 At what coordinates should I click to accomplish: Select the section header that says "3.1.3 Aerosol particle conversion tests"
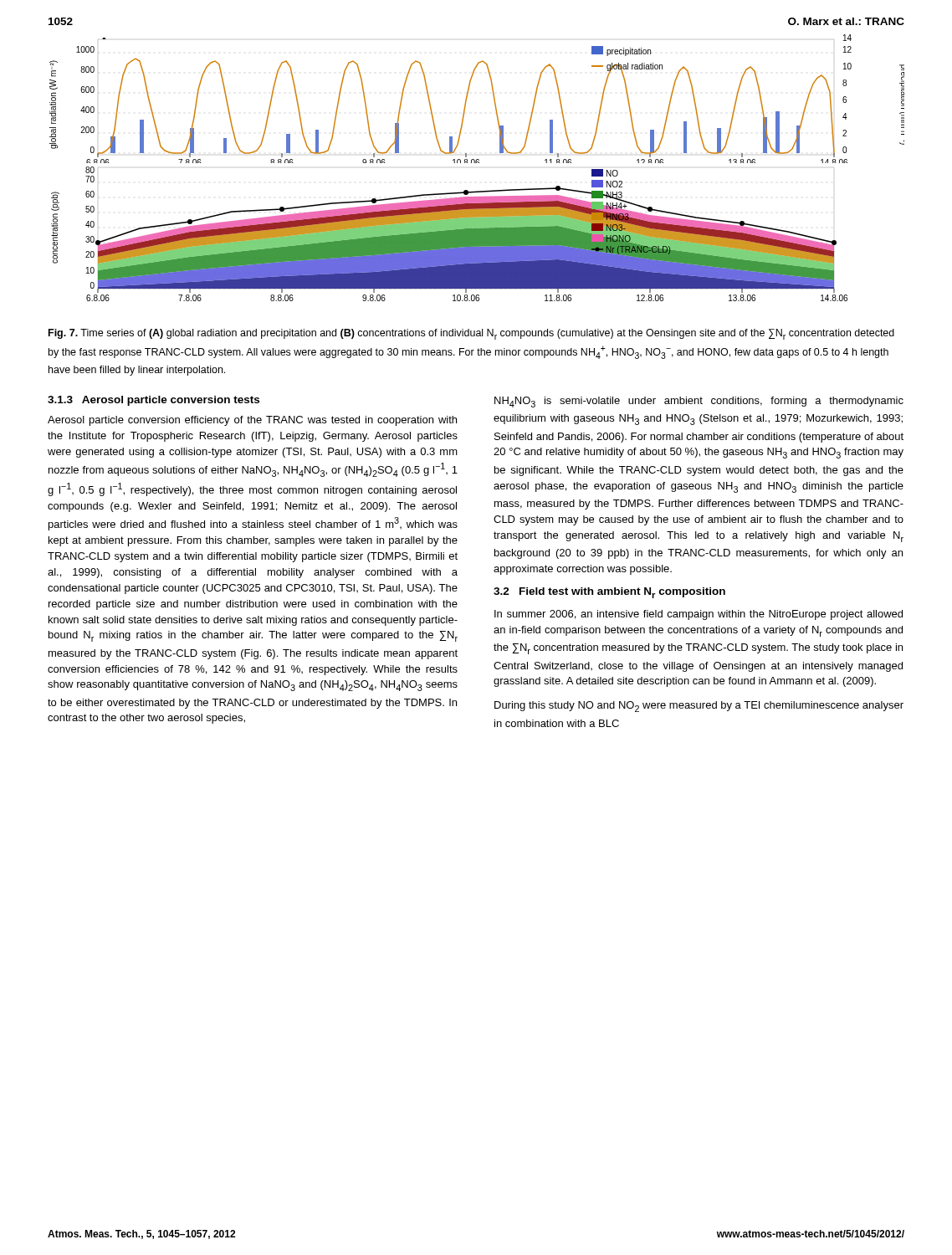pyautogui.click(x=154, y=399)
